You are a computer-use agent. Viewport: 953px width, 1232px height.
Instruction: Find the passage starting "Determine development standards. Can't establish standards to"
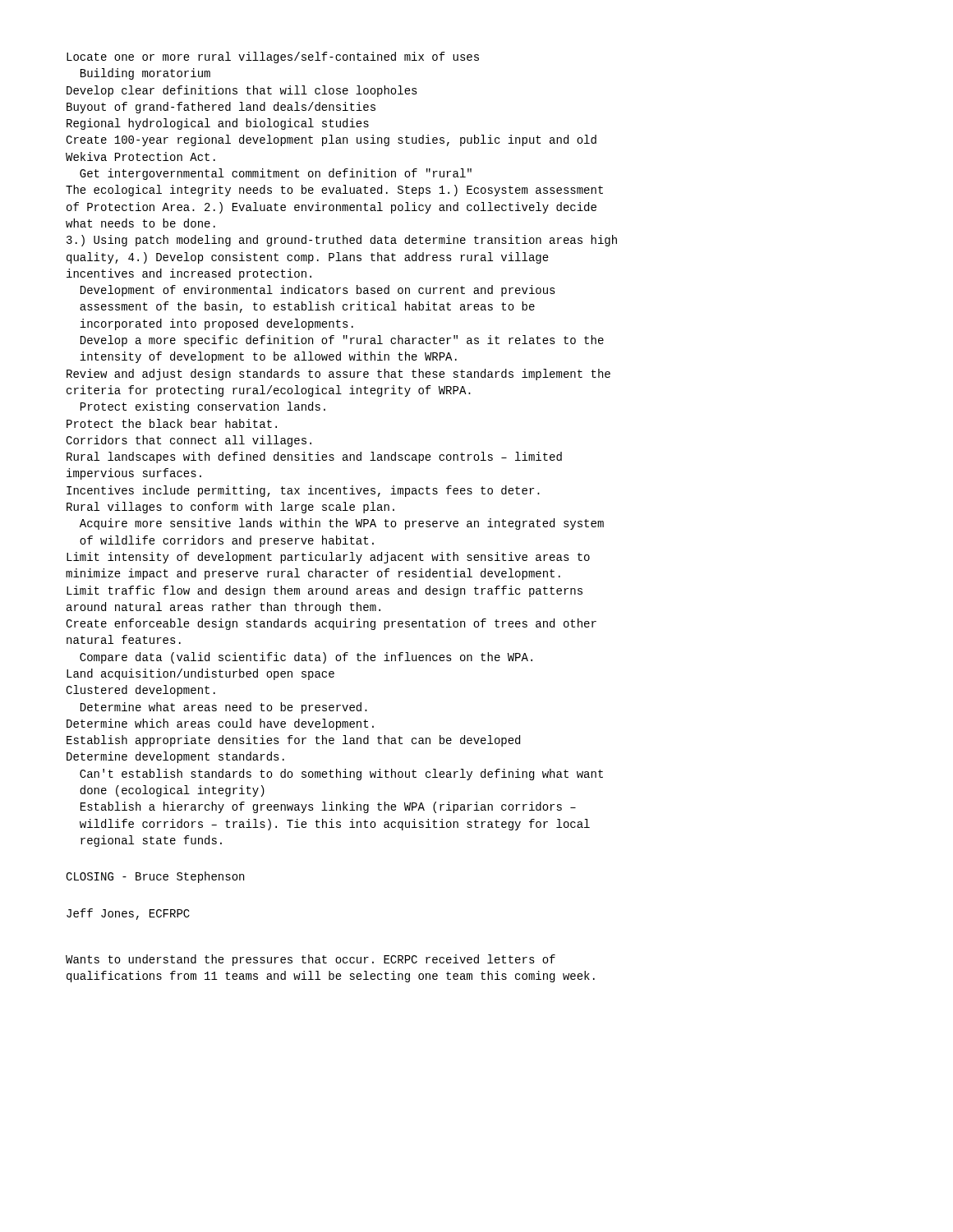click(x=335, y=799)
